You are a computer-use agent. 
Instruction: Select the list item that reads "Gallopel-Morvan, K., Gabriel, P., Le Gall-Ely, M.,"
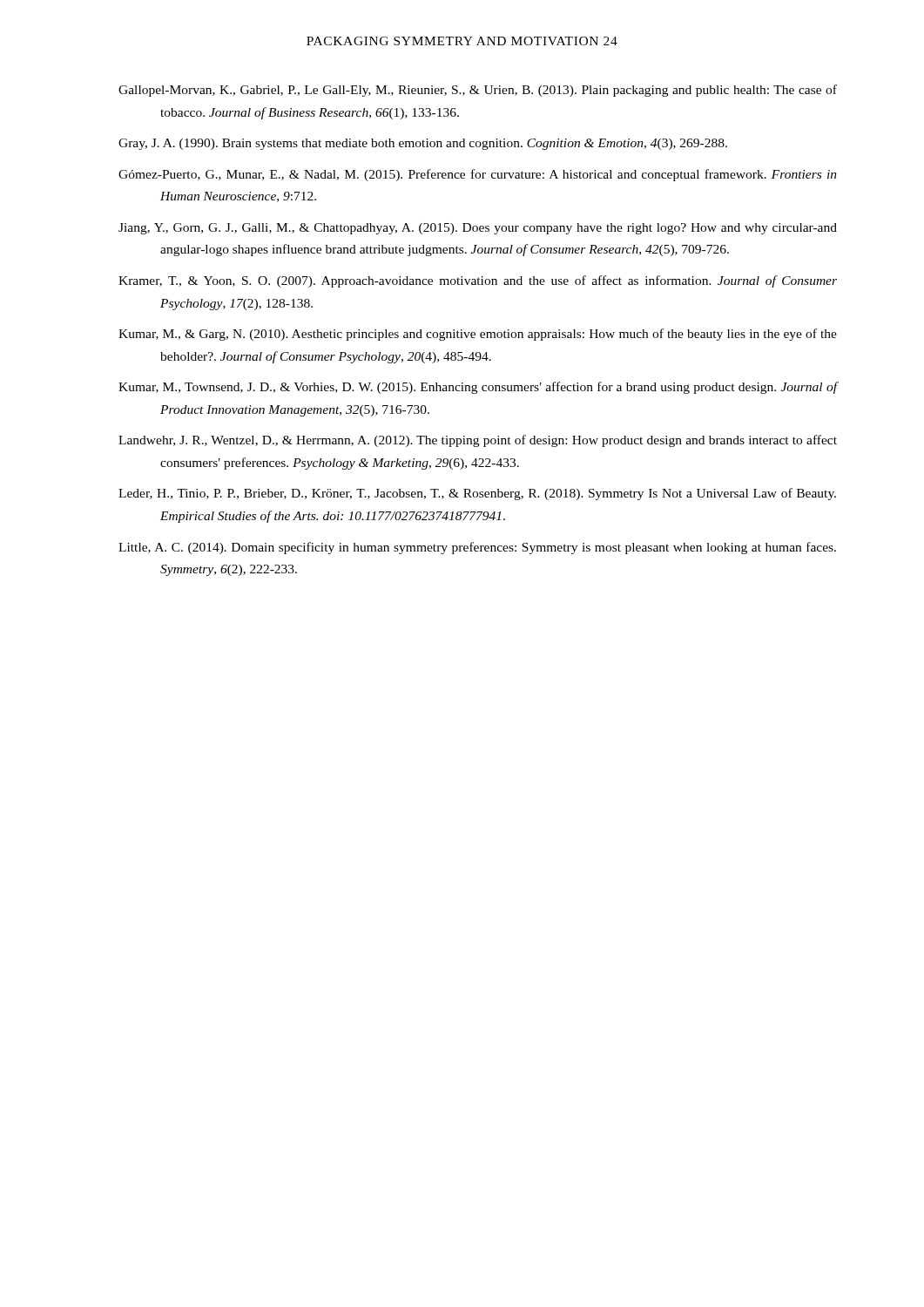coord(478,100)
